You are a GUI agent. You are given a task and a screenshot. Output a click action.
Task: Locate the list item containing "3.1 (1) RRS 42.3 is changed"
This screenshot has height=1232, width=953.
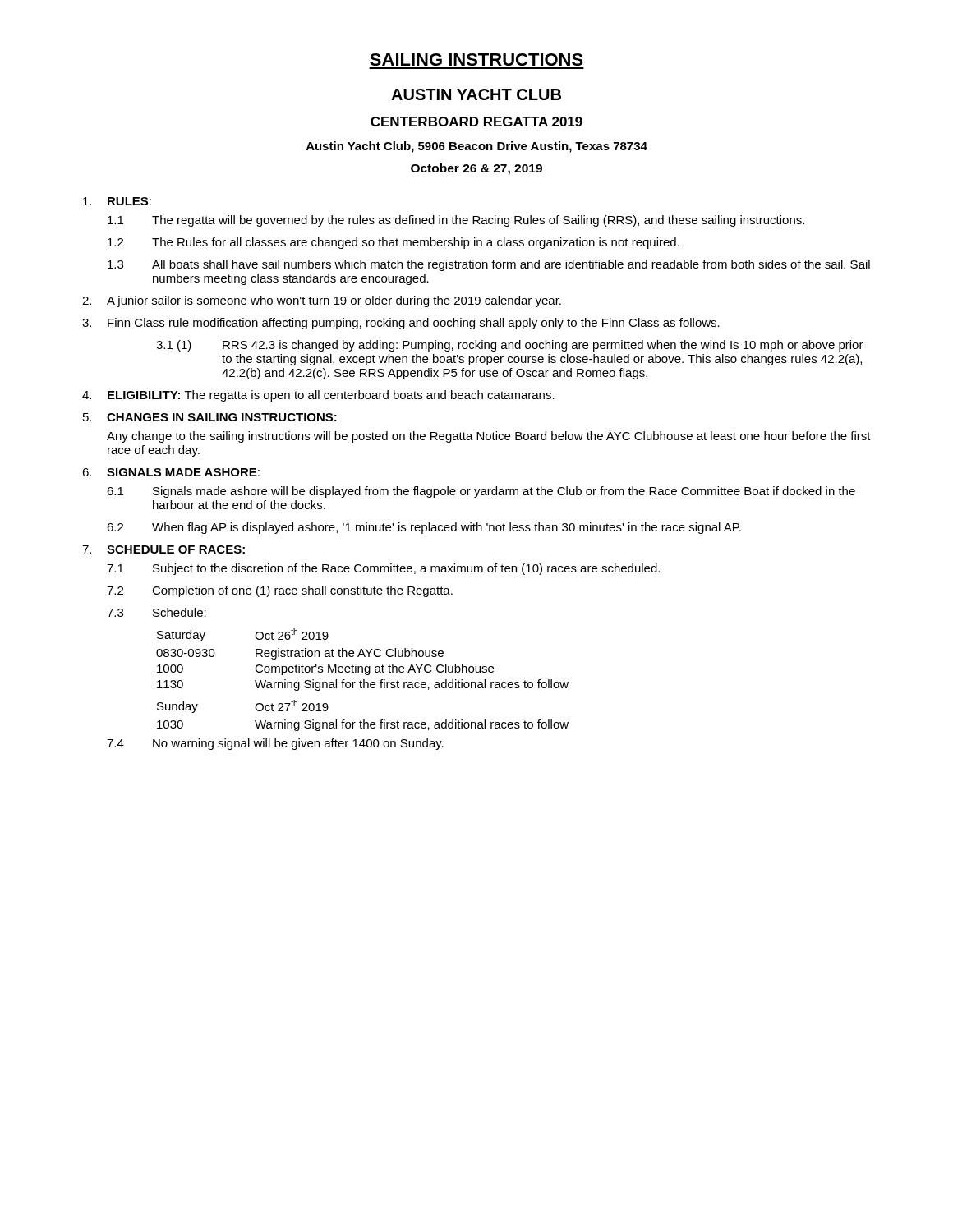click(513, 359)
